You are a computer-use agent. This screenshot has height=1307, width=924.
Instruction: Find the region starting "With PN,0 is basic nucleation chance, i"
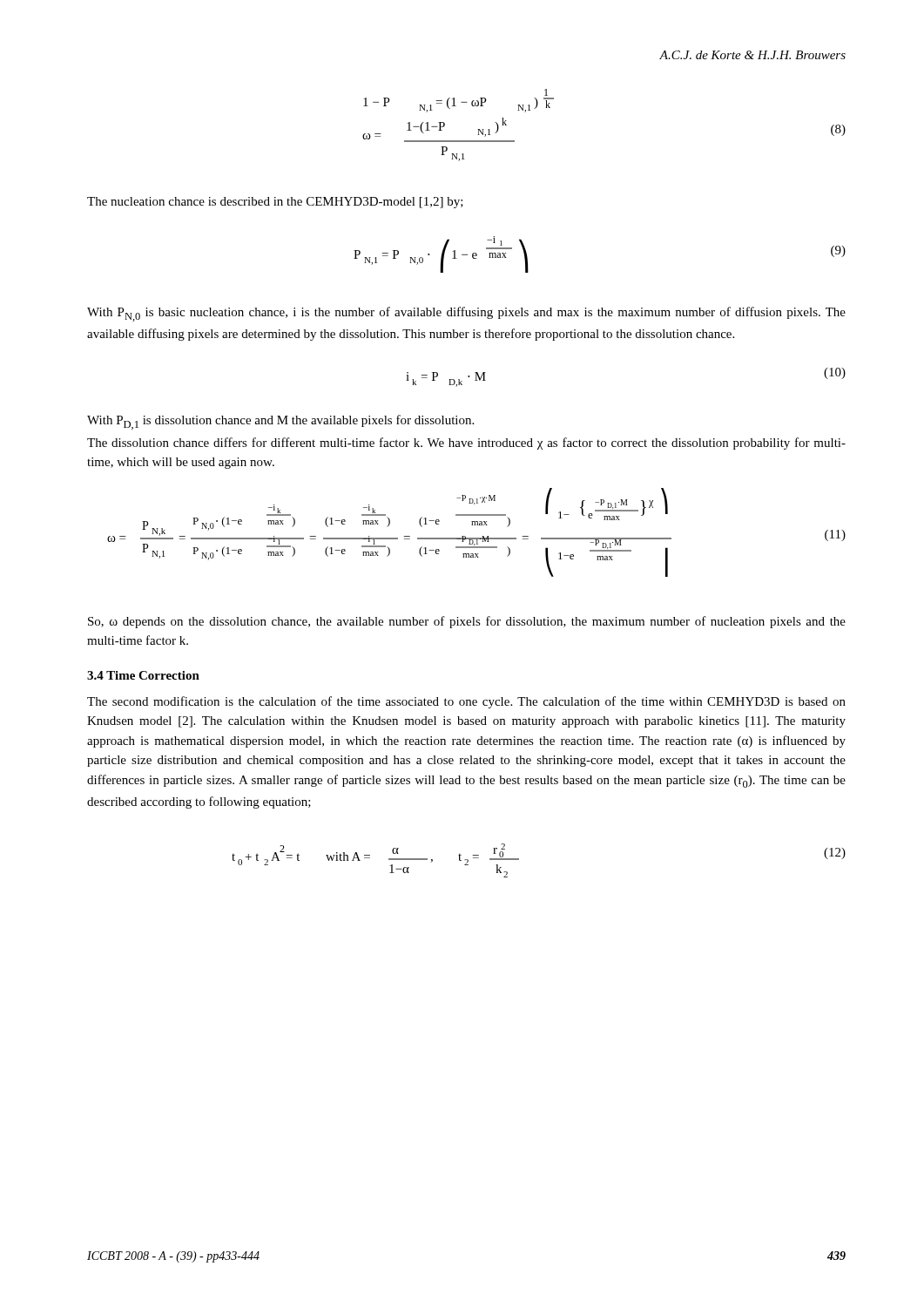(x=466, y=323)
